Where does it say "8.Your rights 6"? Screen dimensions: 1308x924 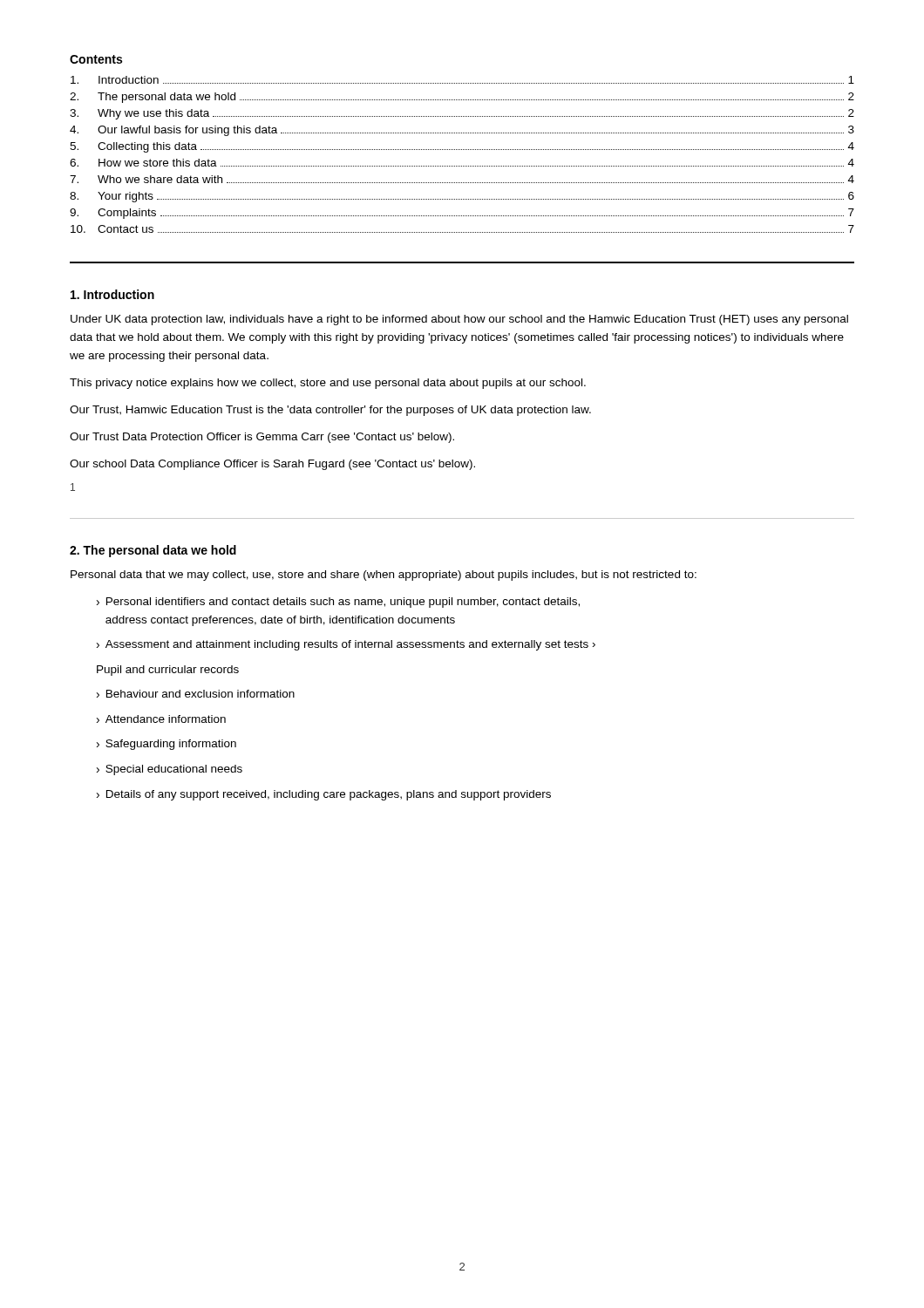click(x=462, y=196)
